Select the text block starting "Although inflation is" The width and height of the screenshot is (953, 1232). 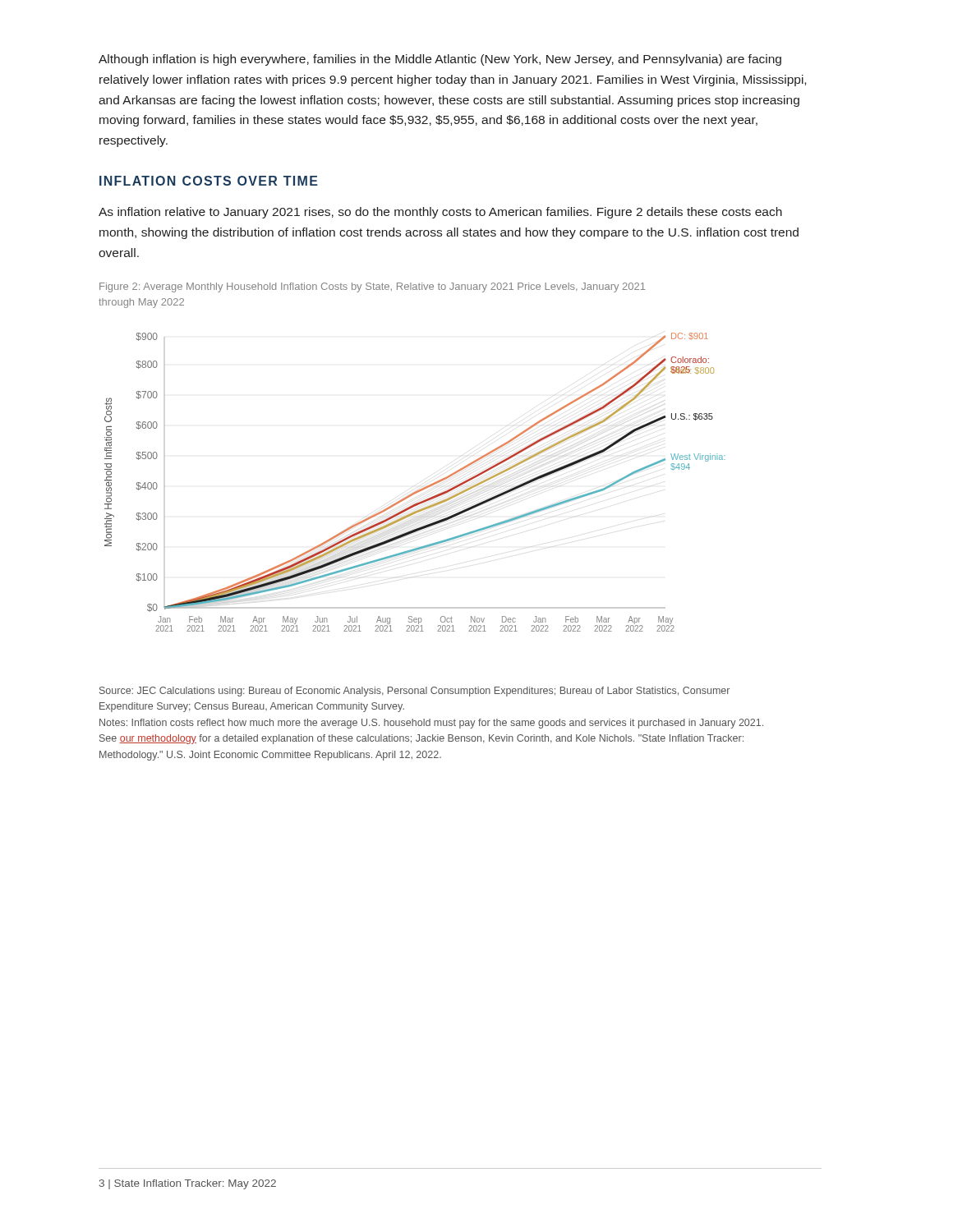click(453, 99)
